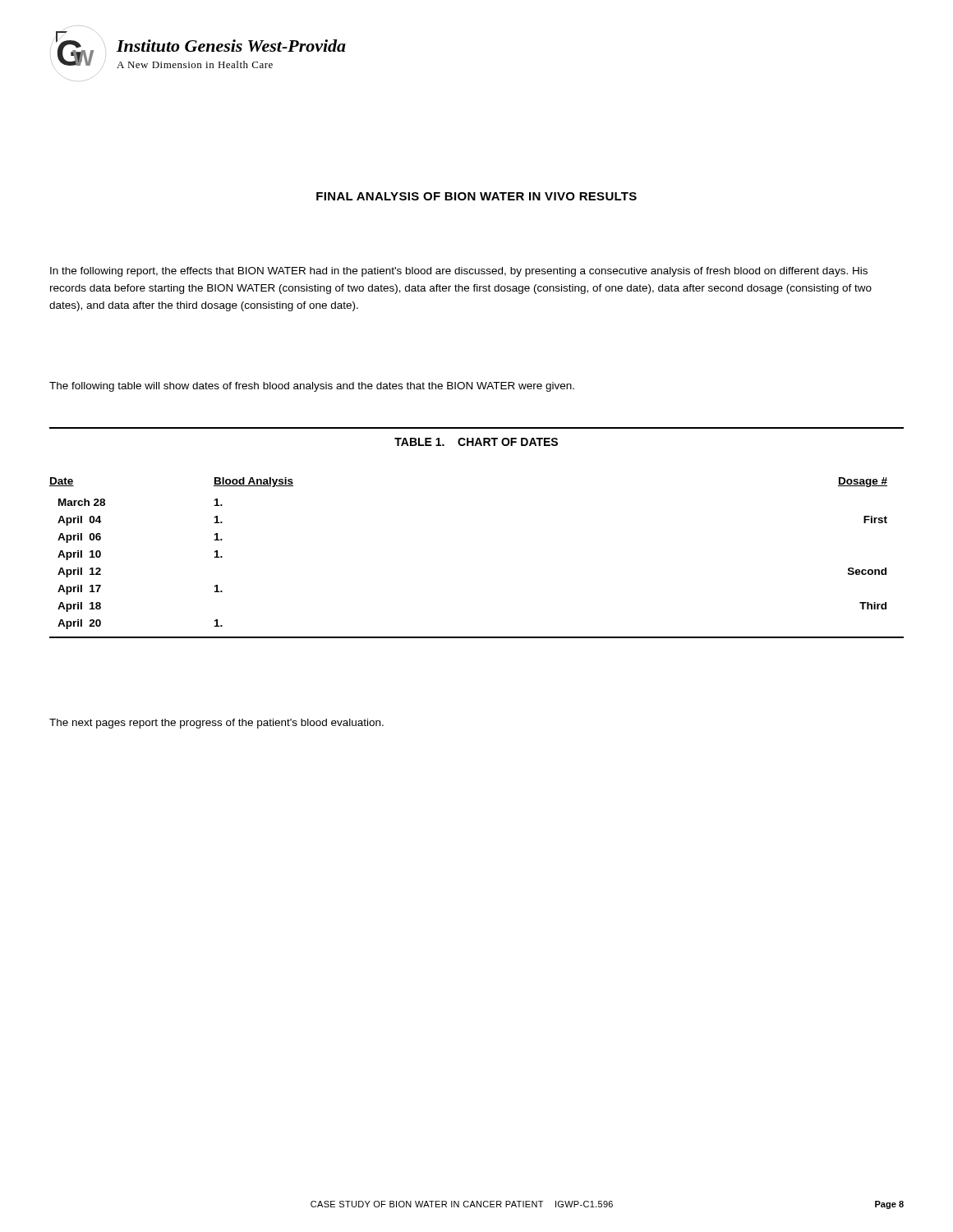Click on the title that reads "FINAL ANALYSIS OF BION WATER IN"

pyautogui.click(x=476, y=196)
